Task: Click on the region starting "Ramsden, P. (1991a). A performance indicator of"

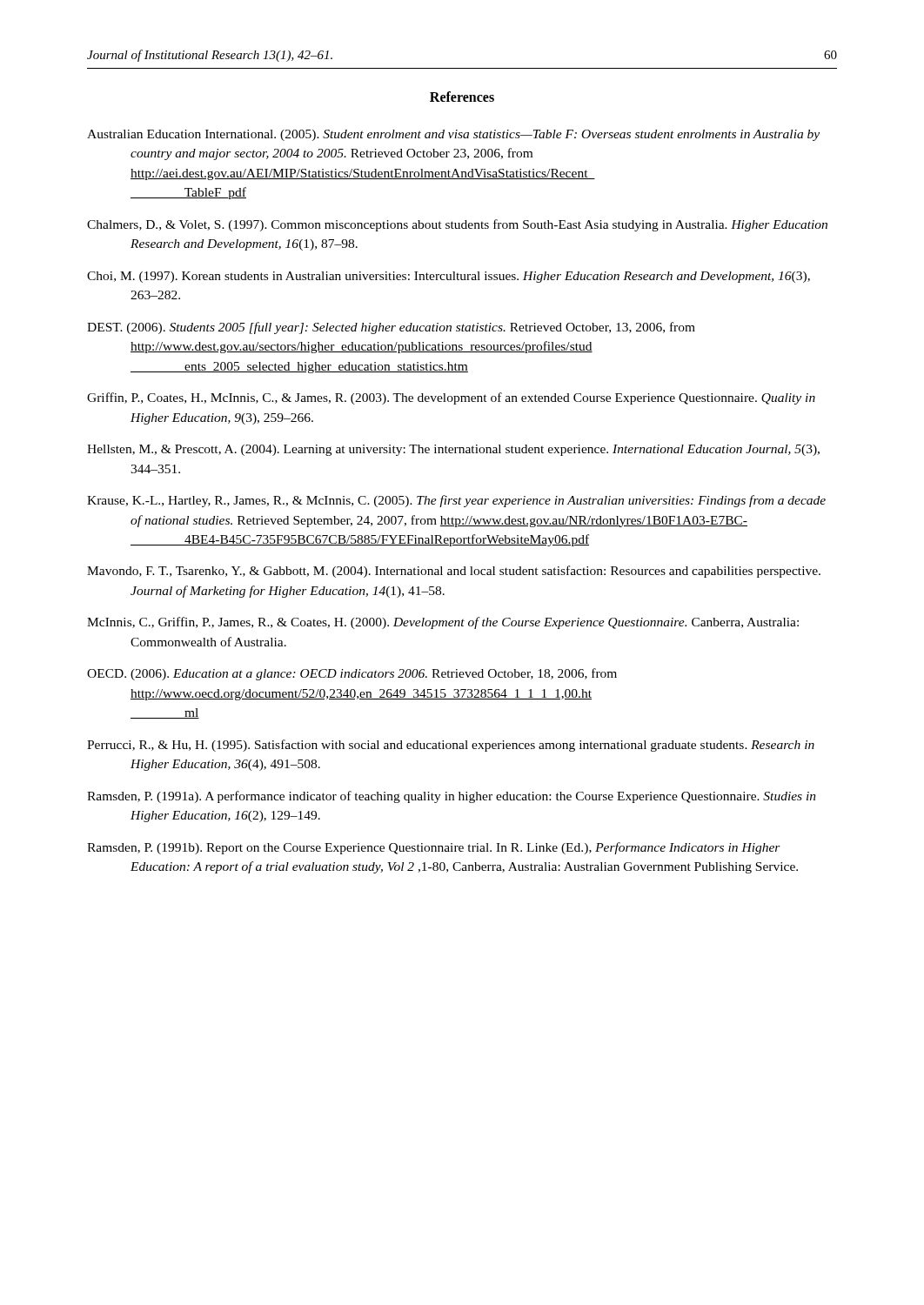Action: (452, 805)
